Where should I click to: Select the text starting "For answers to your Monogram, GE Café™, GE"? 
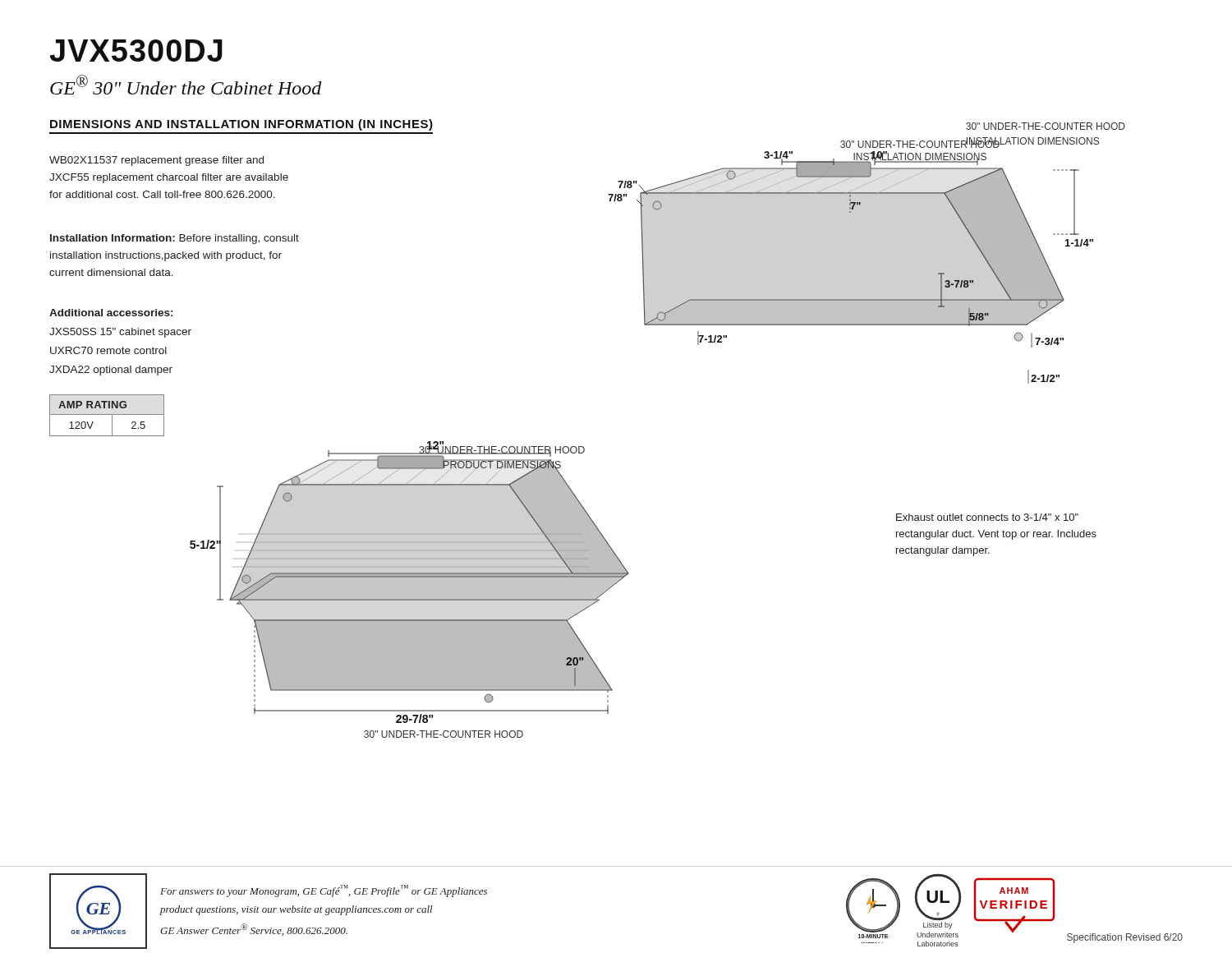324,909
